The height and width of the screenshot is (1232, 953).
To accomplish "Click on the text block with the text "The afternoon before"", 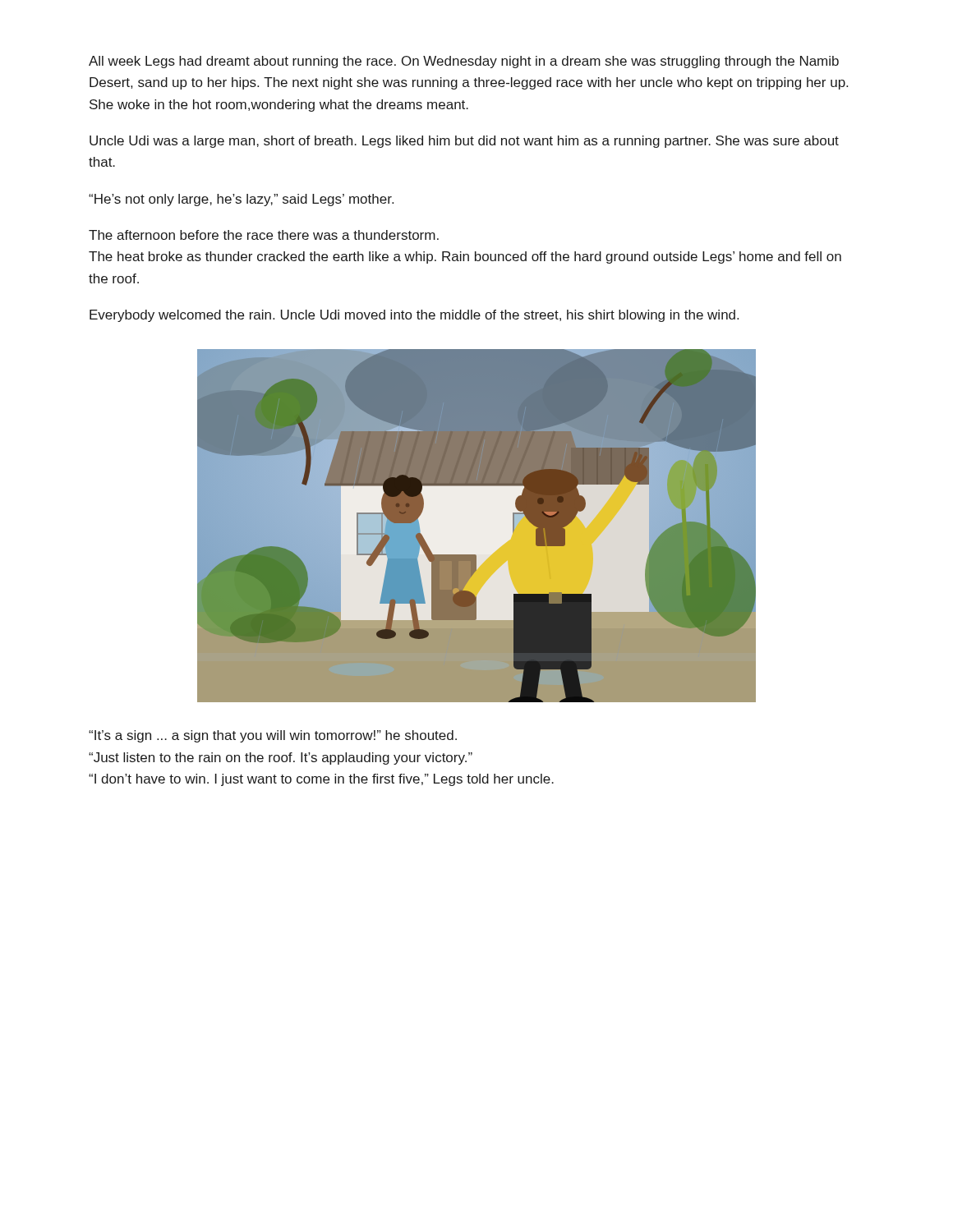I will 465,257.
